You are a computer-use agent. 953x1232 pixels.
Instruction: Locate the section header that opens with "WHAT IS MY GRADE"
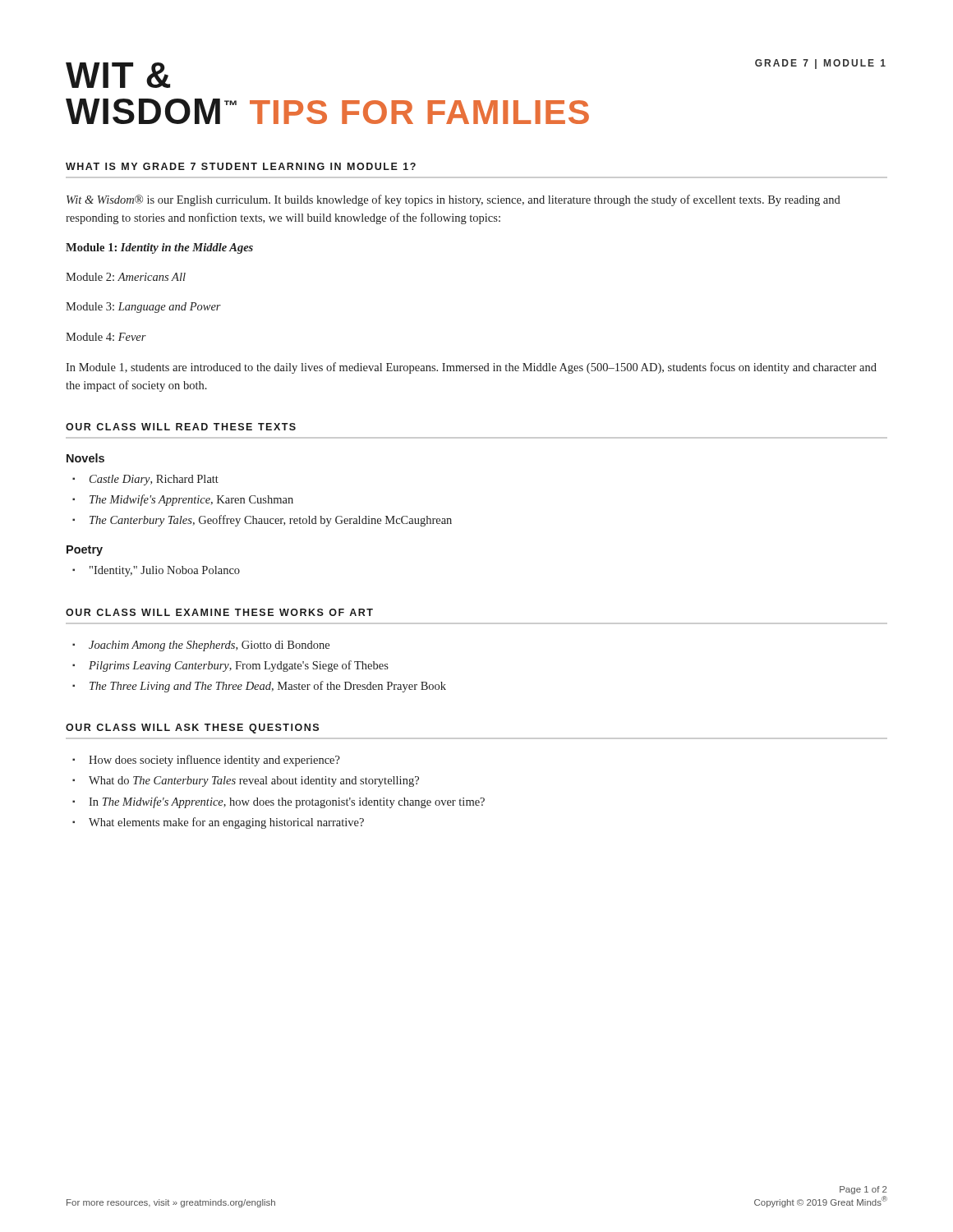pyautogui.click(x=476, y=170)
